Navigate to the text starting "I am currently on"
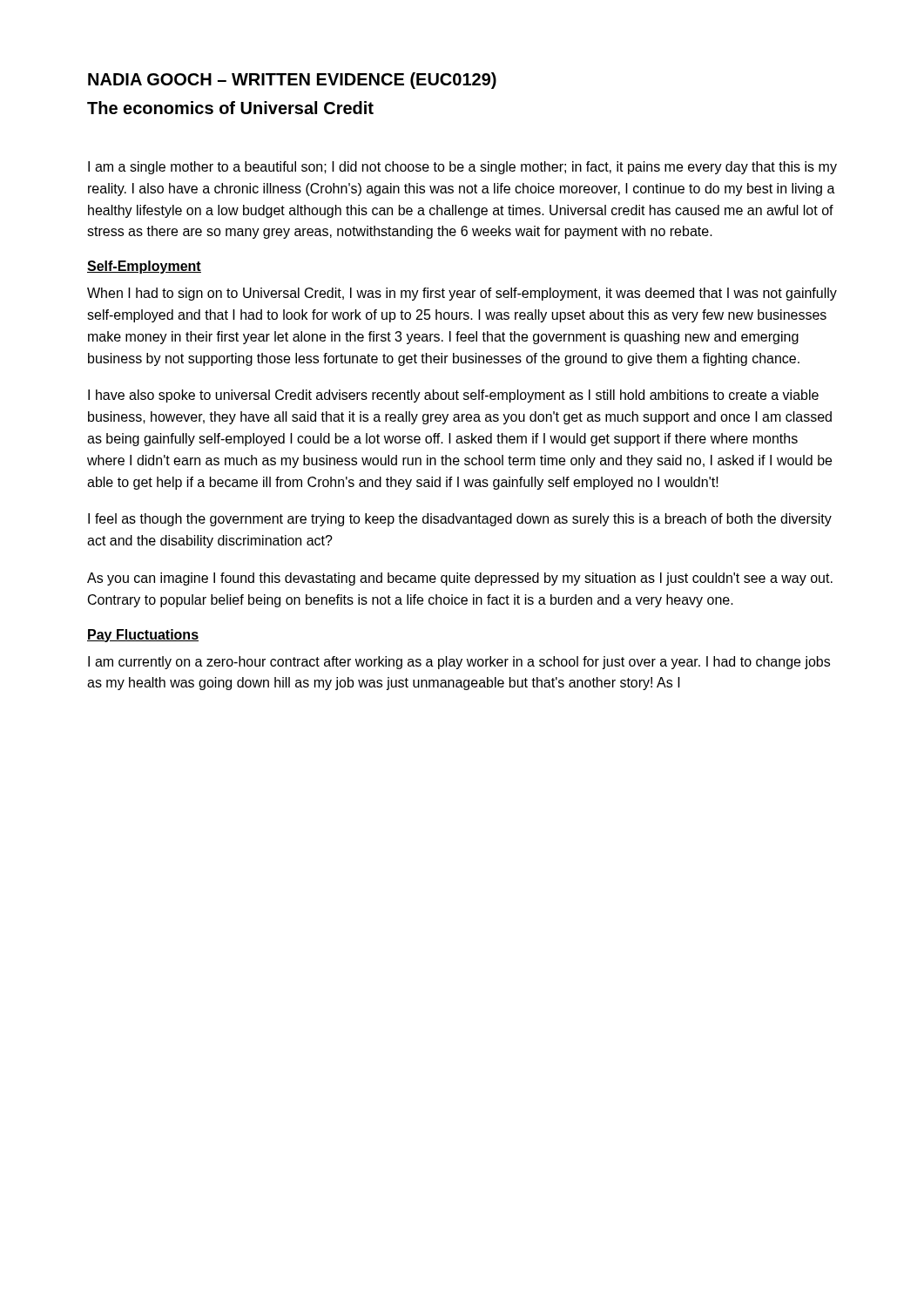 (x=459, y=672)
